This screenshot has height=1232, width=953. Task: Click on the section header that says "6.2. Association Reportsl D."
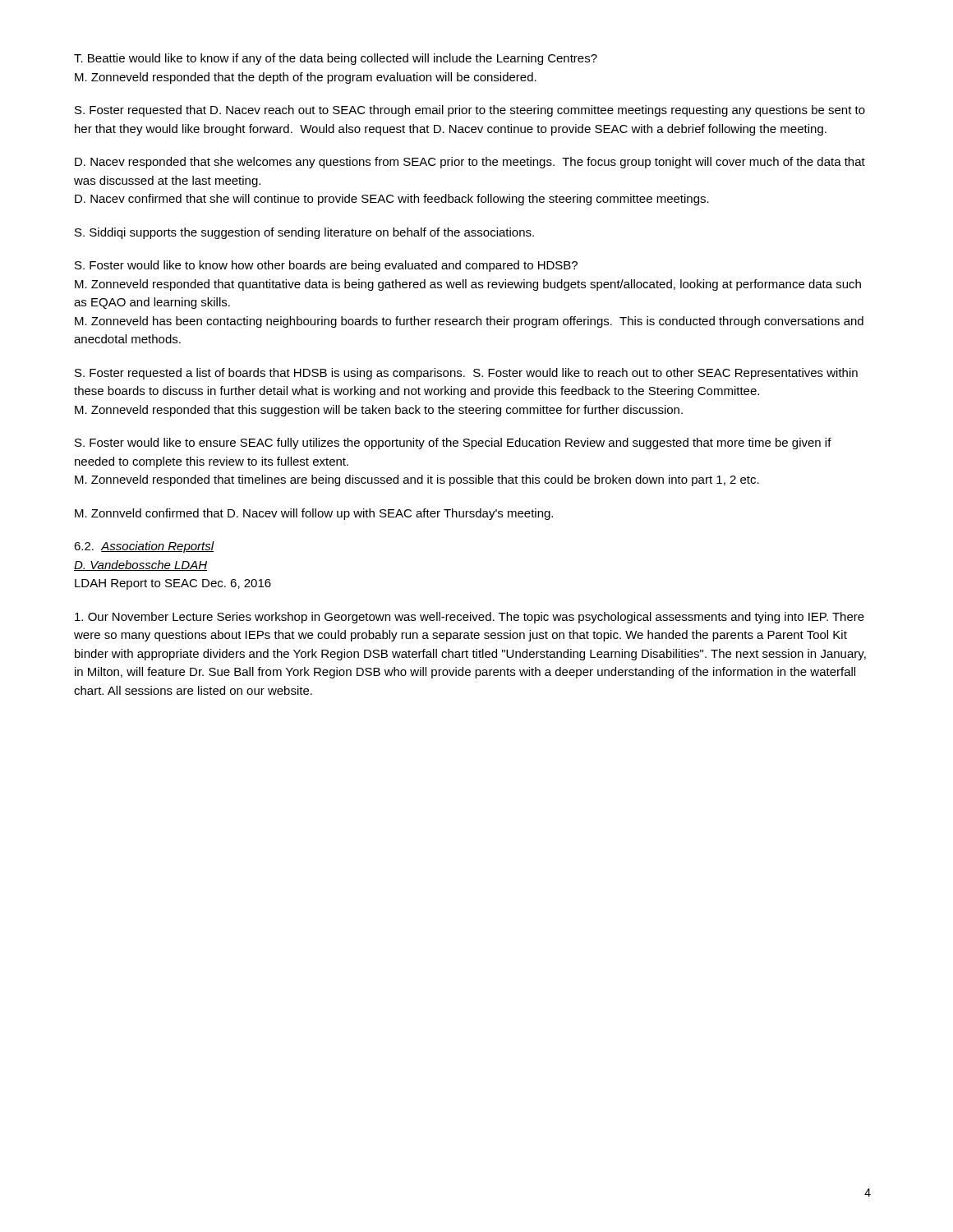point(173,564)
